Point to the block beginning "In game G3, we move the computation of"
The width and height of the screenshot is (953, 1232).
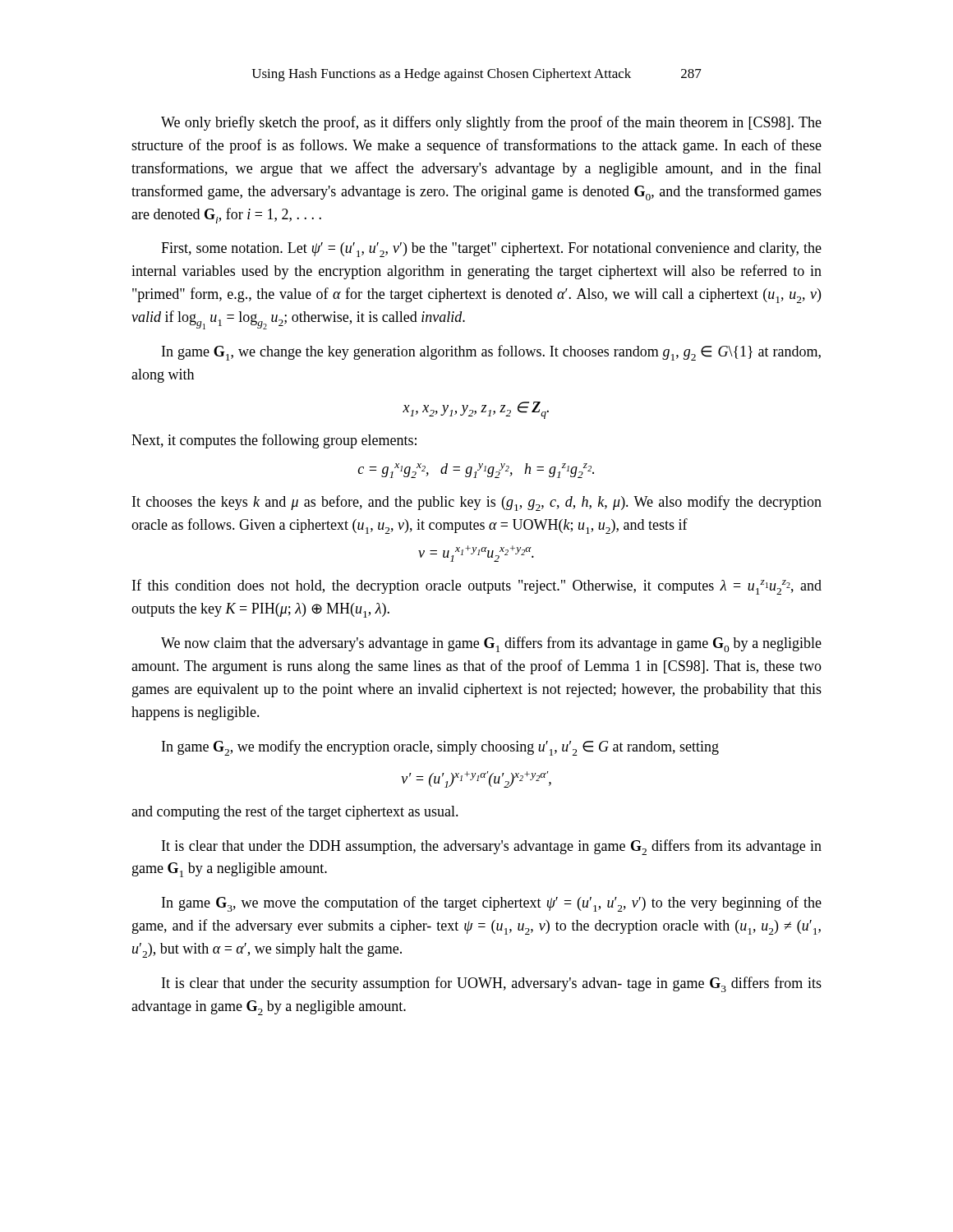pyautogui.click(x=476, y=927)
